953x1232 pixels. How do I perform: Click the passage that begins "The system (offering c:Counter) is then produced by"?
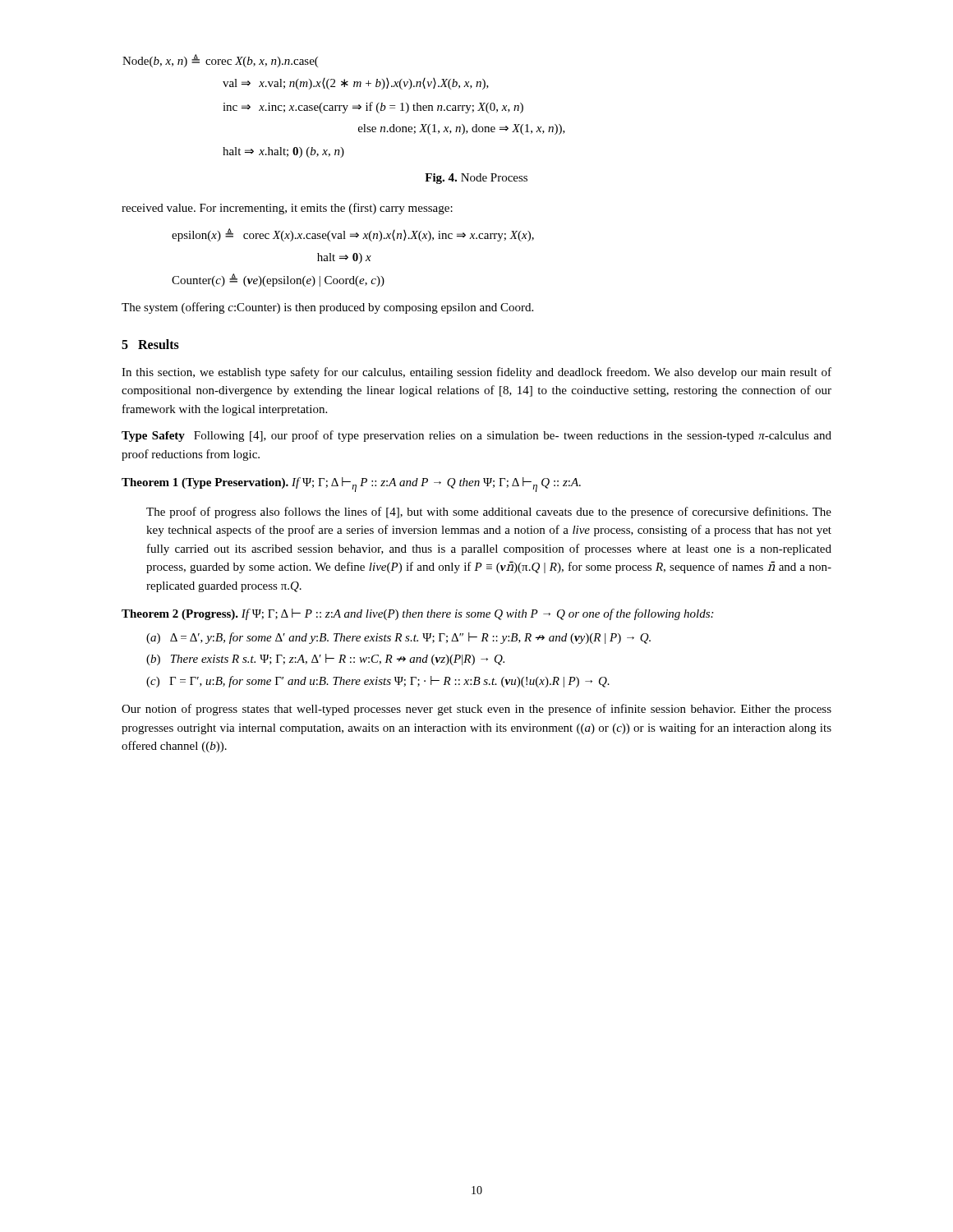click(x=328, y=307)
